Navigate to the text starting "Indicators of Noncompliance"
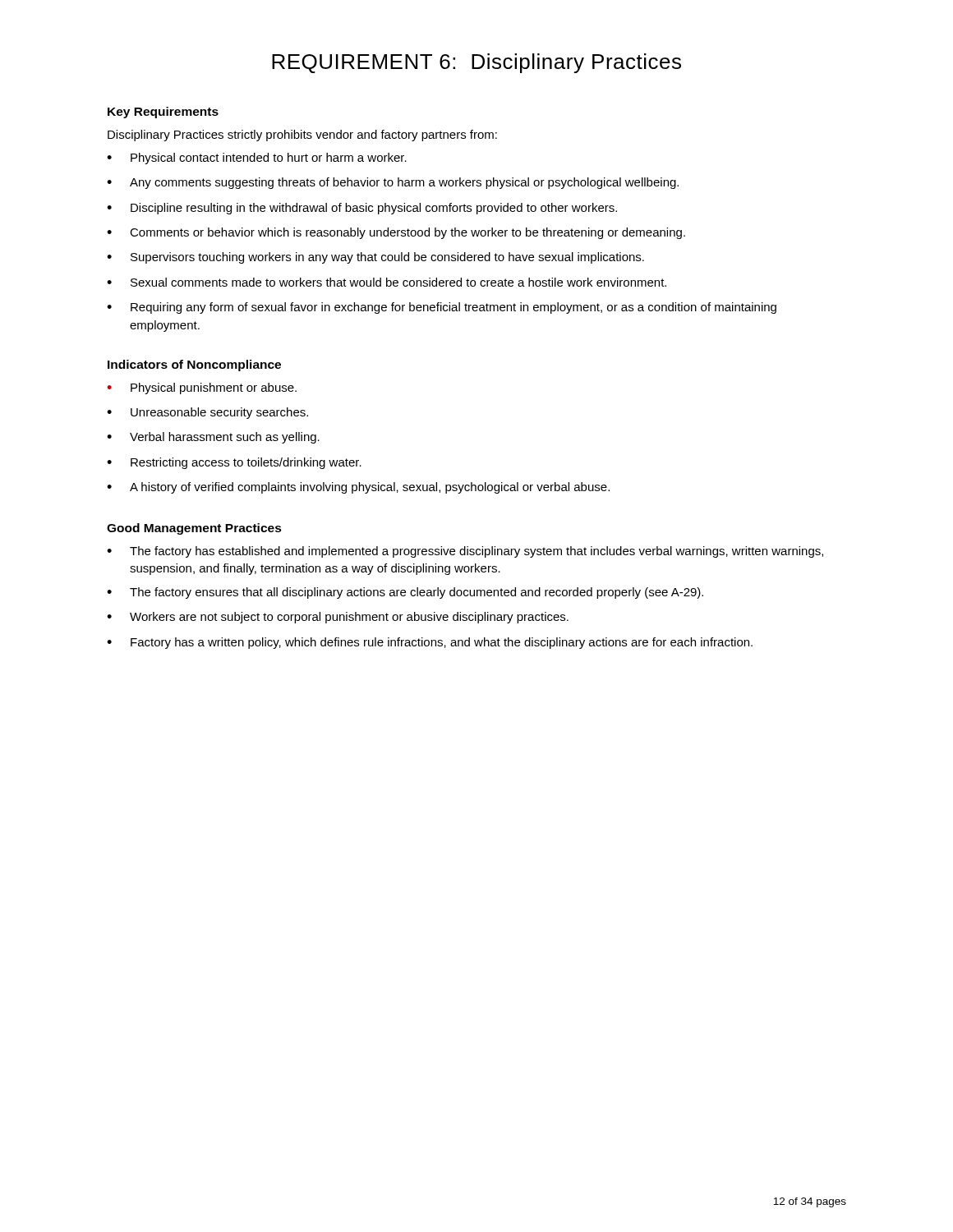953x1232 pixels. click(194, 364)
